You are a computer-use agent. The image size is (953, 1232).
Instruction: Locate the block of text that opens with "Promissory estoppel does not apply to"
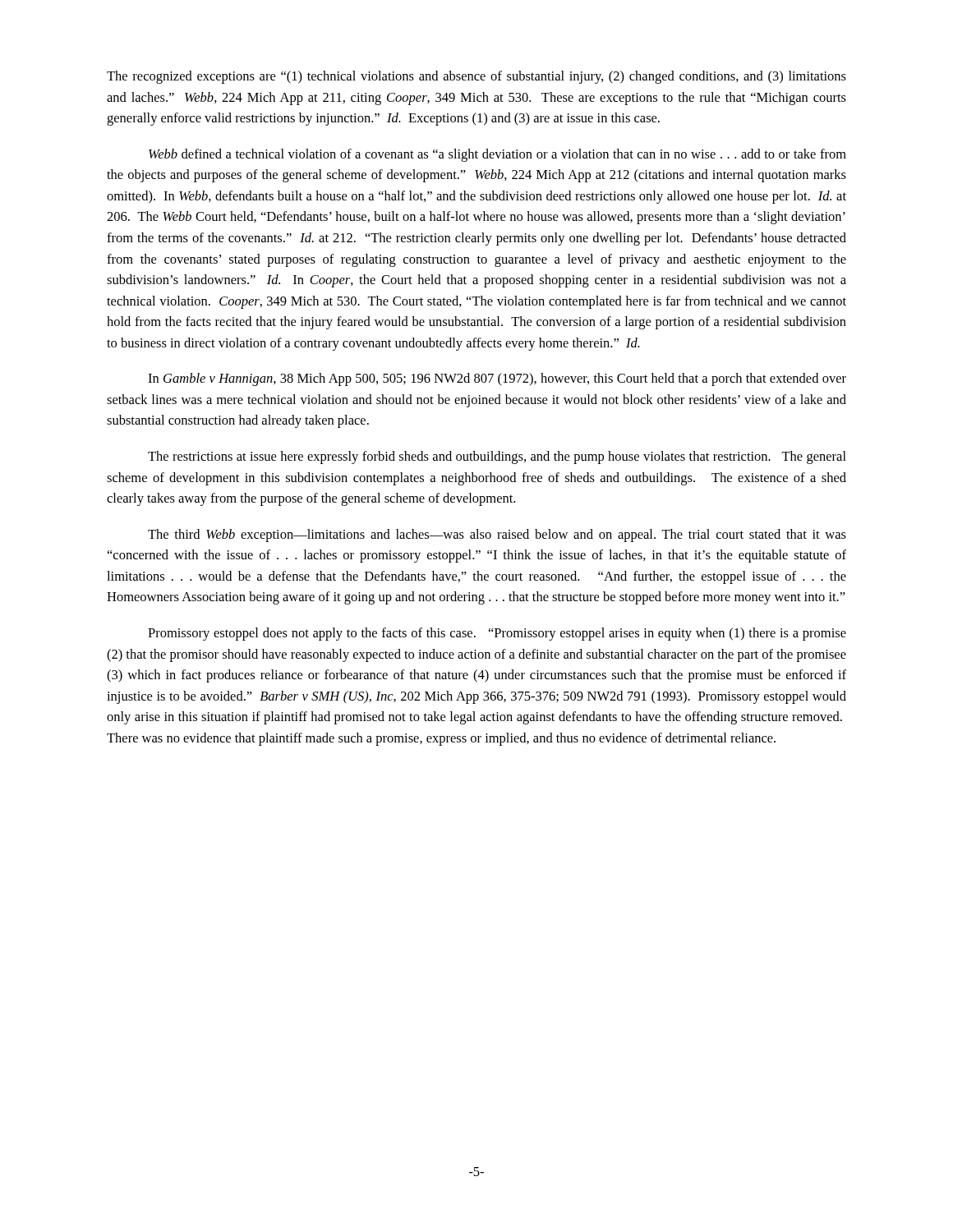pos(476,685)
